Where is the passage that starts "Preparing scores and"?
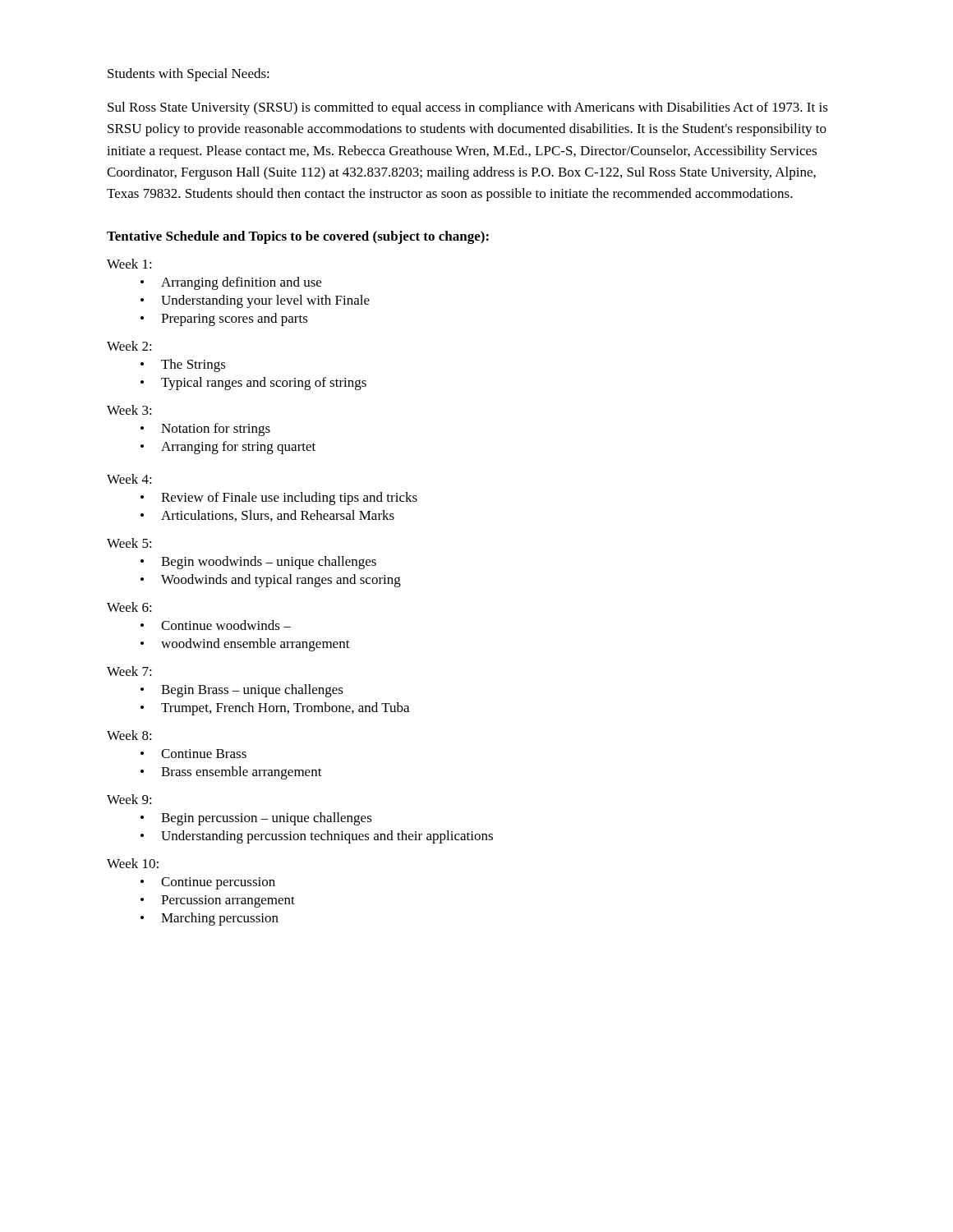This screenshot has height=1232, width=953. [x=234, y=318]
